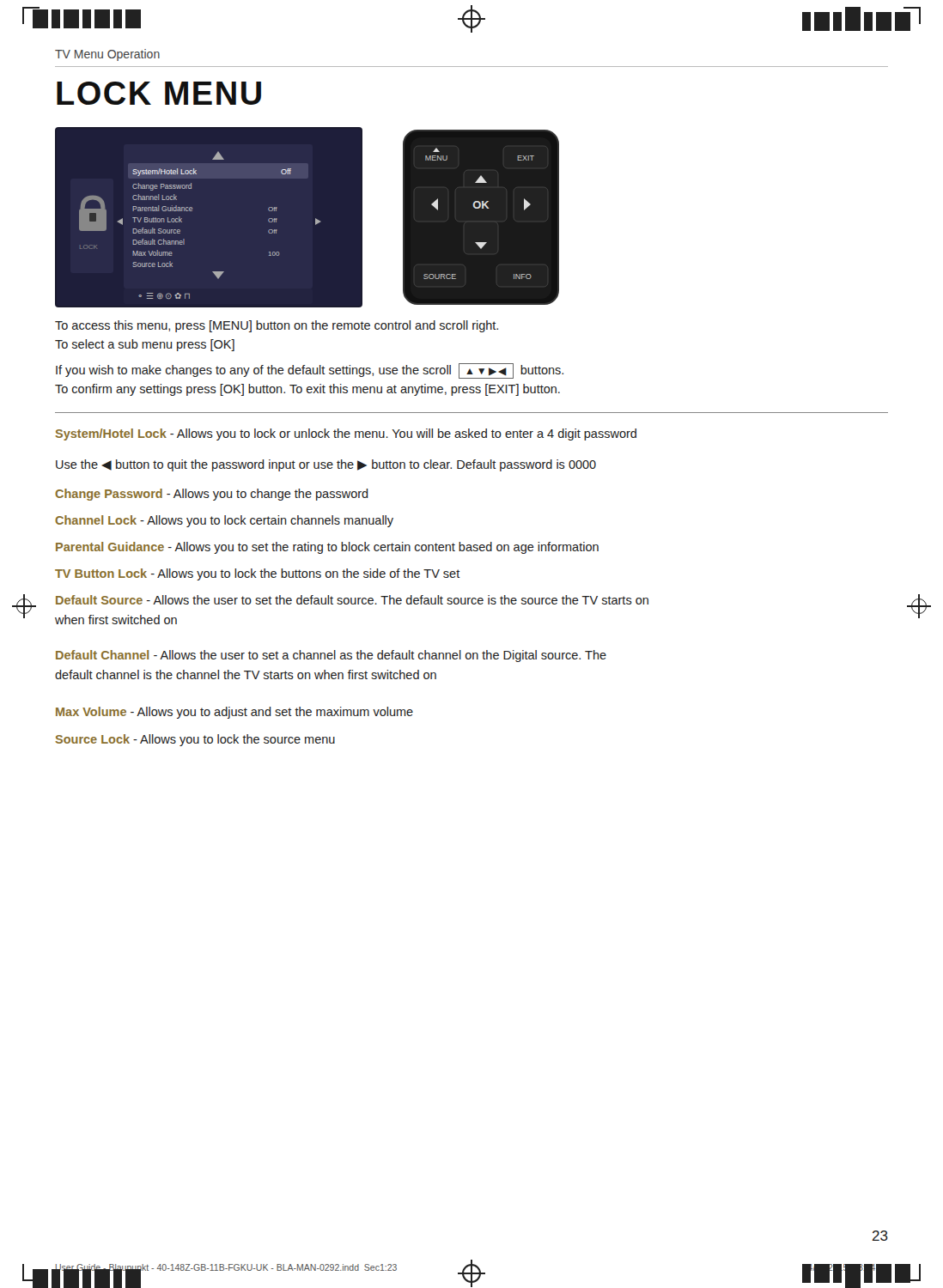
Task: Find the block on this page that starts "Default Channel - Allows"
Action: 331,665
